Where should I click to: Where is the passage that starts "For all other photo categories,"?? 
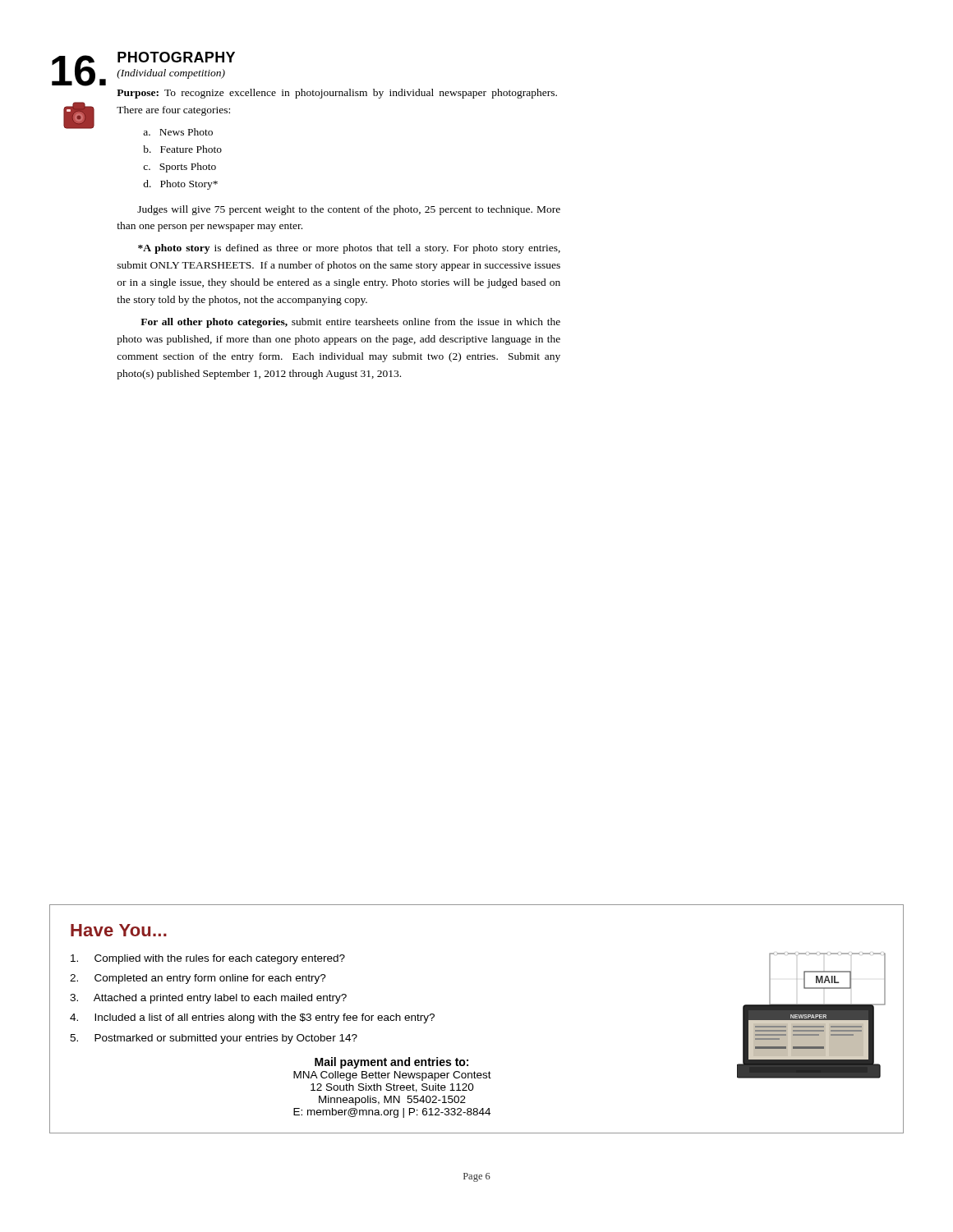click(x=339, y=347)
